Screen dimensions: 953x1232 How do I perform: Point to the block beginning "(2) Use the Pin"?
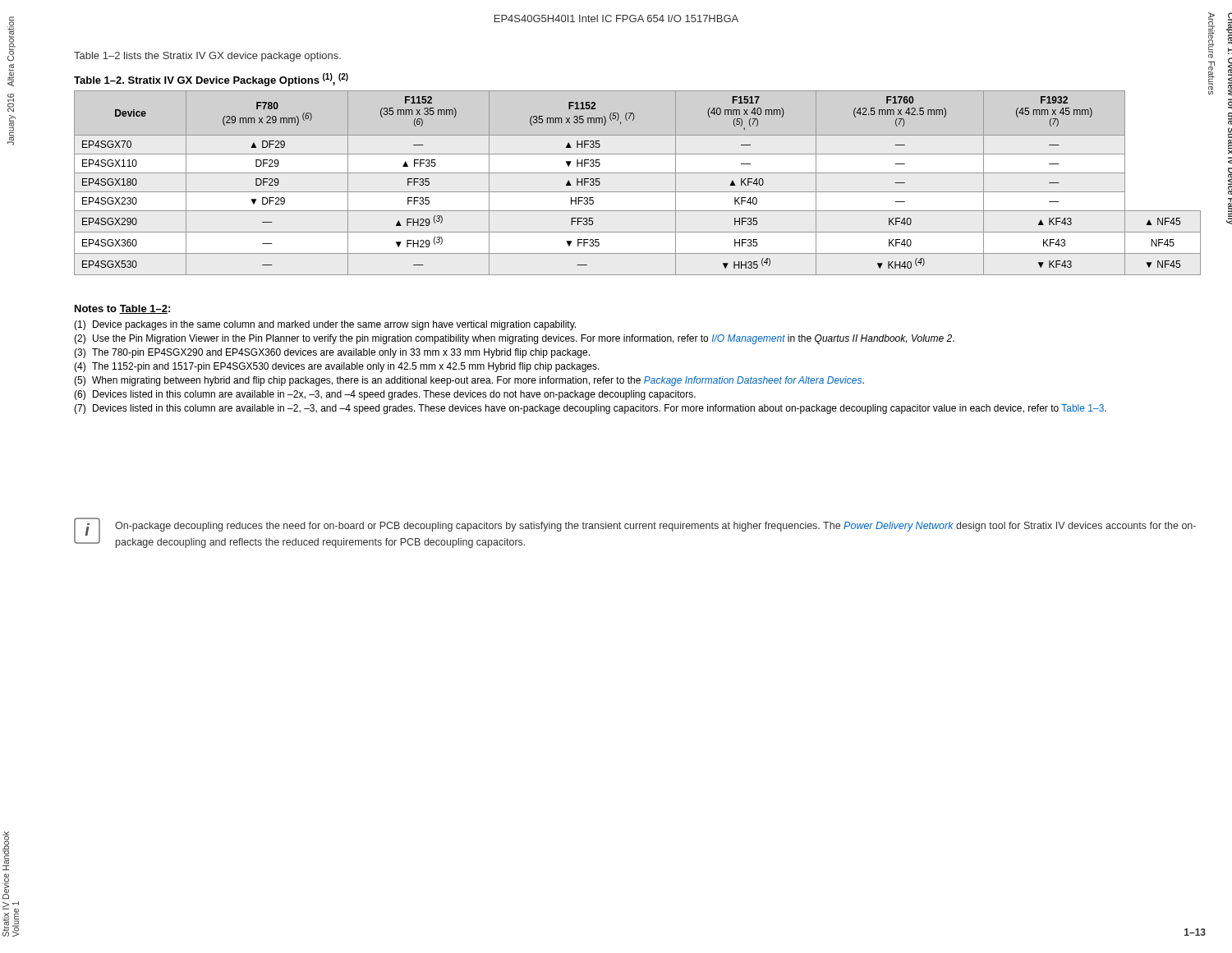coord(514,338)
